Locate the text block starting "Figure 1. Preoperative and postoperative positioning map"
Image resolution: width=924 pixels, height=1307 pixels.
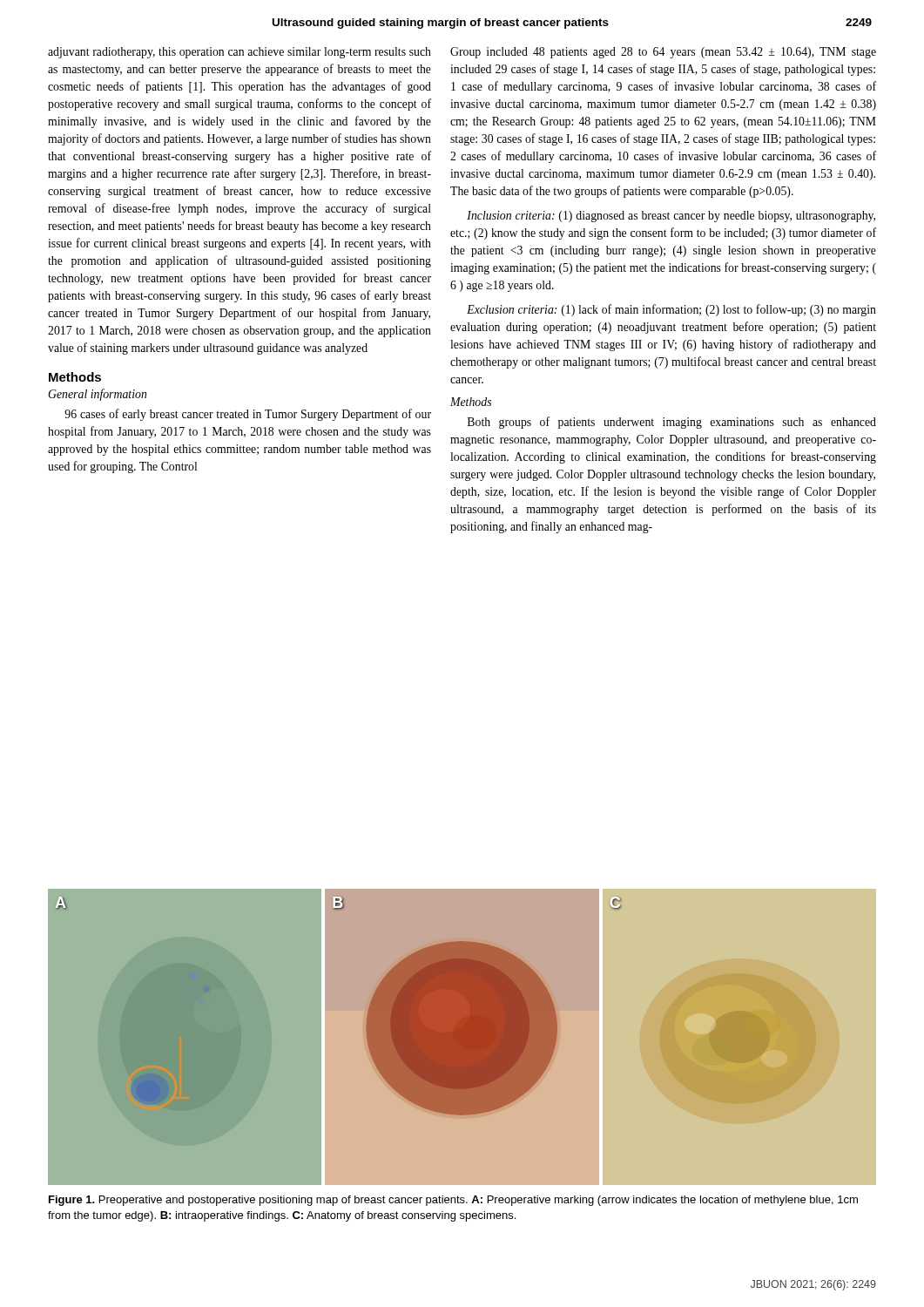(462, 1208)
